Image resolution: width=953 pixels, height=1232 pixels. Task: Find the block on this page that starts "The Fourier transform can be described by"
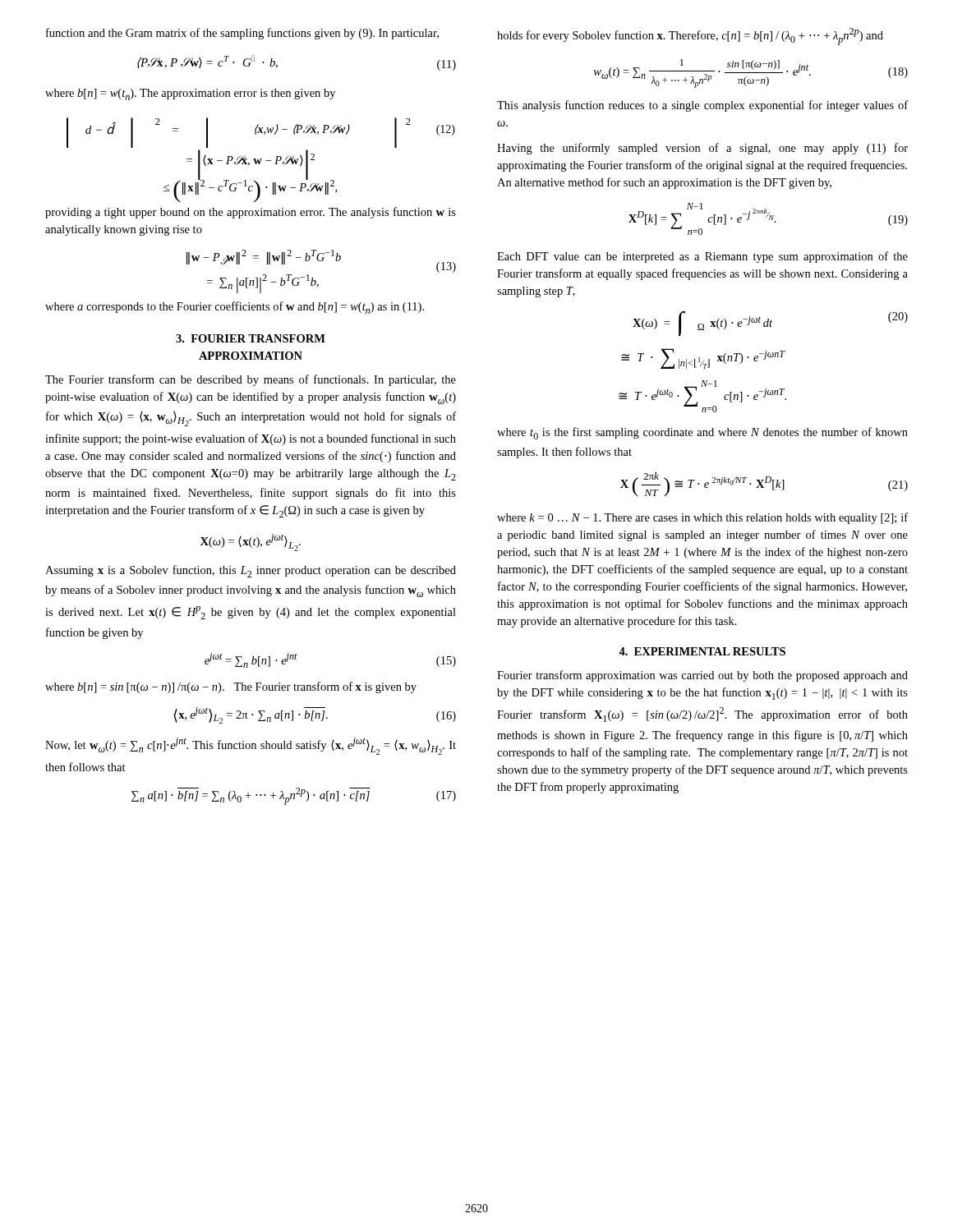(x=251, y=446)
